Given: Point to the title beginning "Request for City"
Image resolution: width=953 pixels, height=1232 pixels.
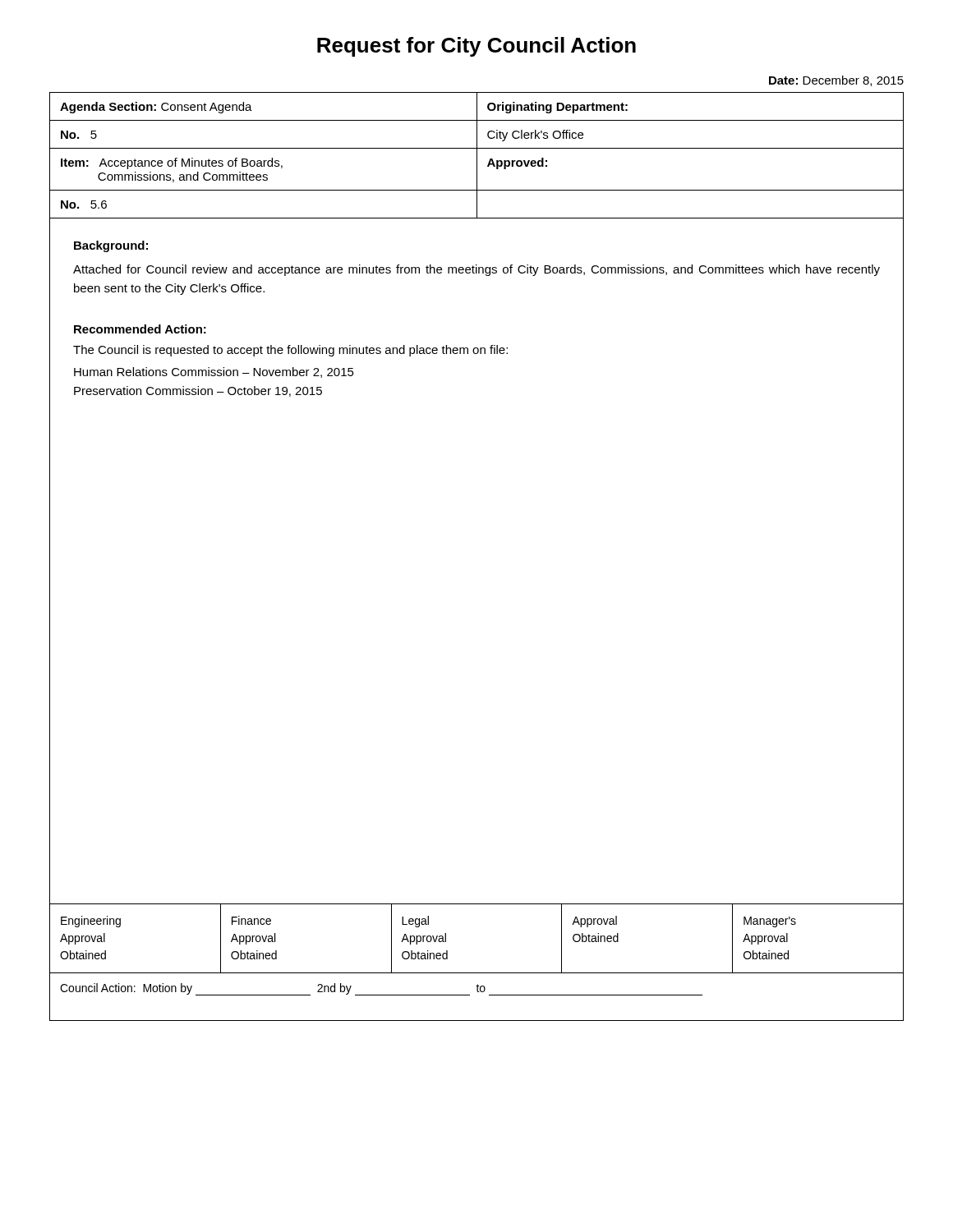Looking at the screenshot, I should click(x=476, y=46).
